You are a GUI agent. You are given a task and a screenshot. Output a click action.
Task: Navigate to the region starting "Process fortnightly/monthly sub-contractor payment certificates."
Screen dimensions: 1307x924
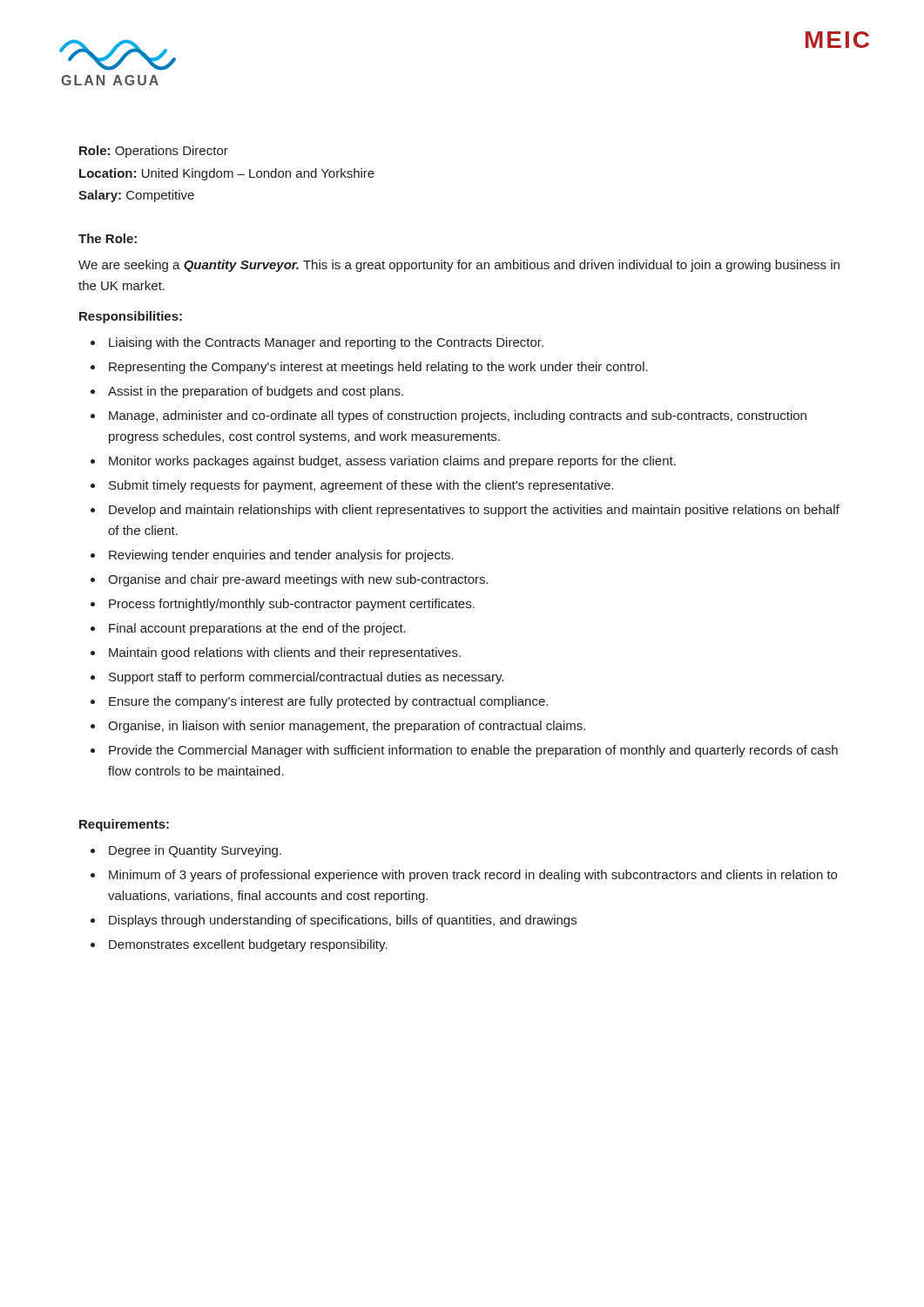point(292,603)
